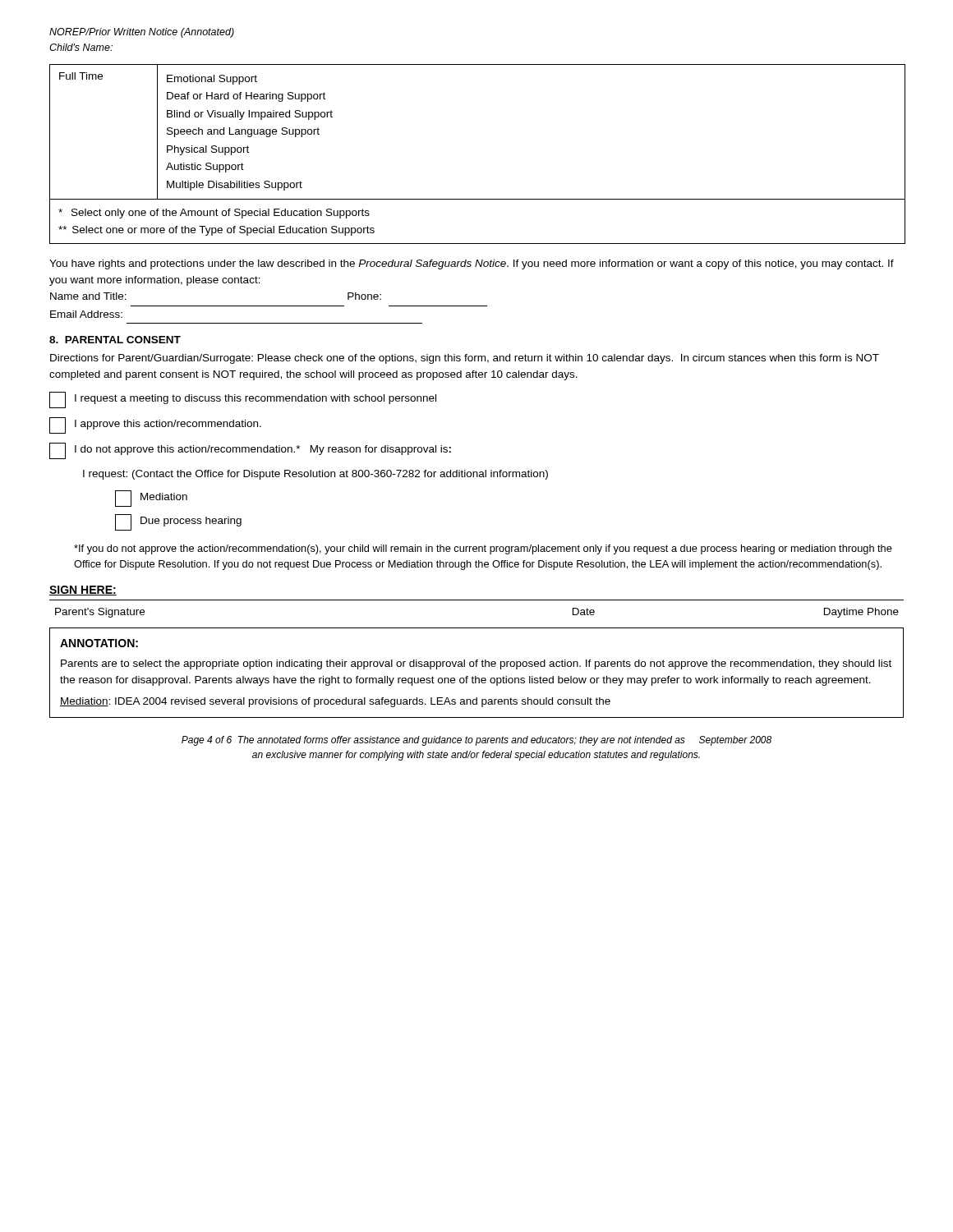Navigate to the text block starting "You have rights and protections under"
This screenshot has width=953, height=1232.
click(x=472, y=264)
